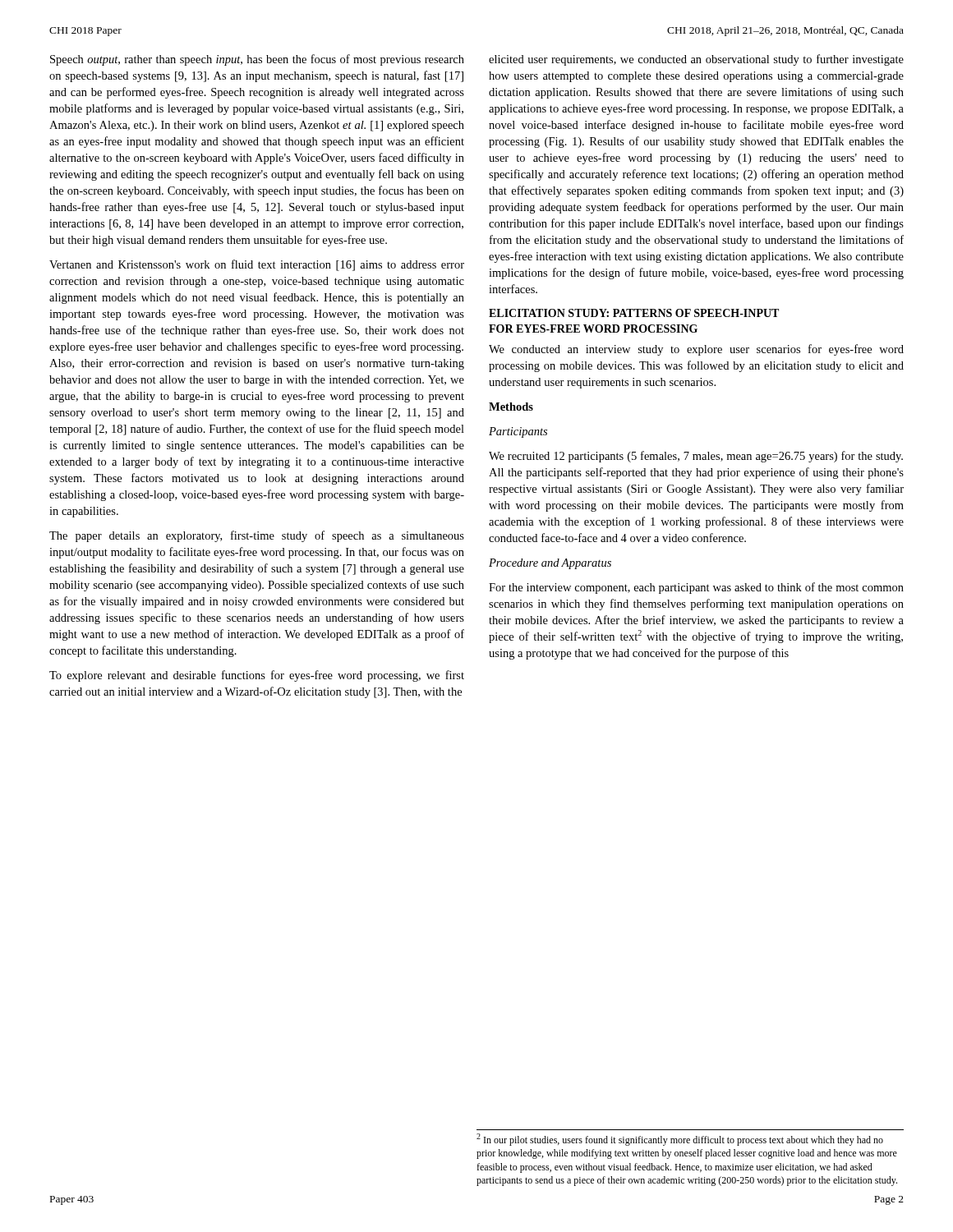Point to the block starting "elicited user requirements, we conducted"

696,174
